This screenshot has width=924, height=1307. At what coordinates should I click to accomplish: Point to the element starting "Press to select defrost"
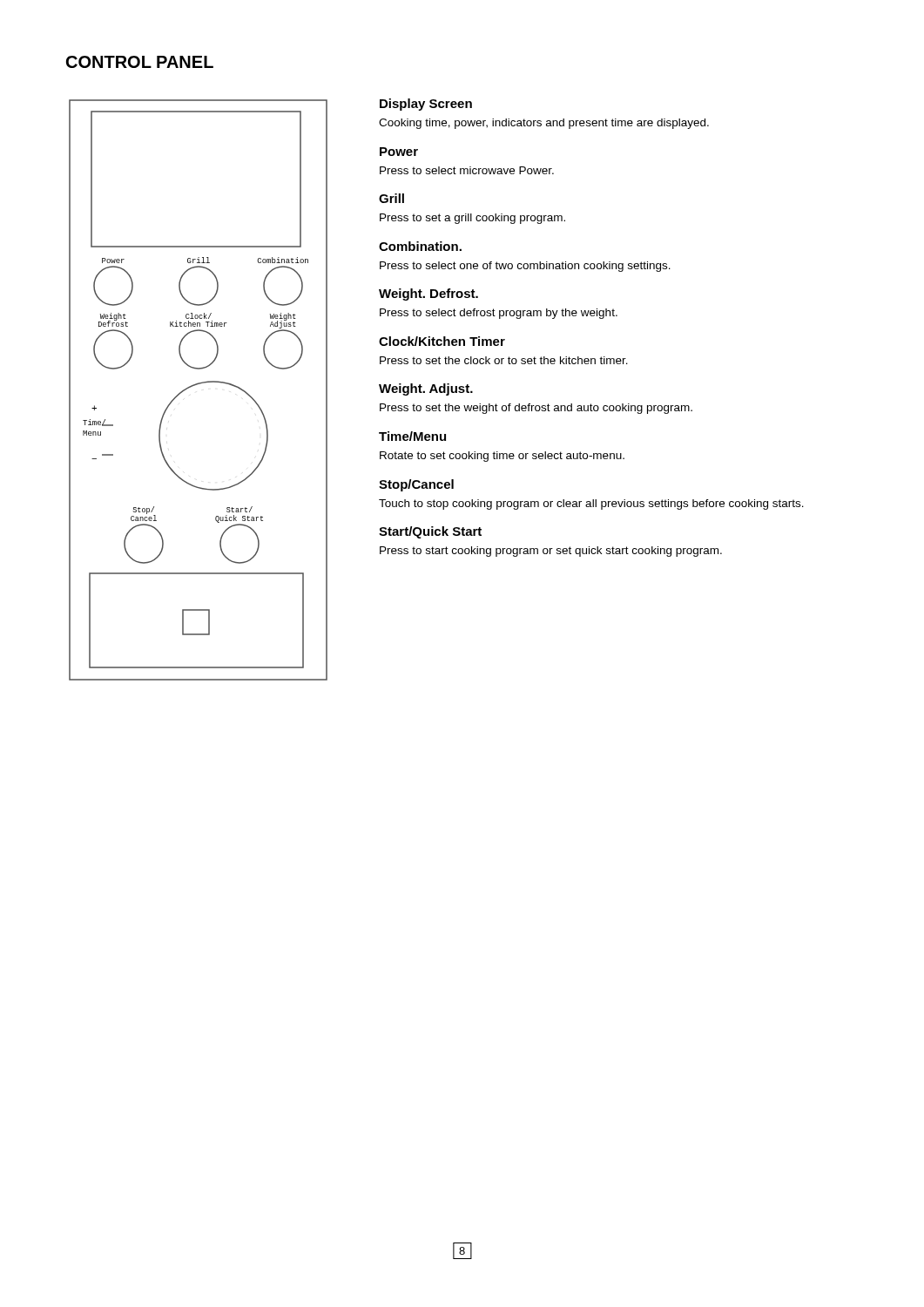pyautogui.click(x=498, y=313)
